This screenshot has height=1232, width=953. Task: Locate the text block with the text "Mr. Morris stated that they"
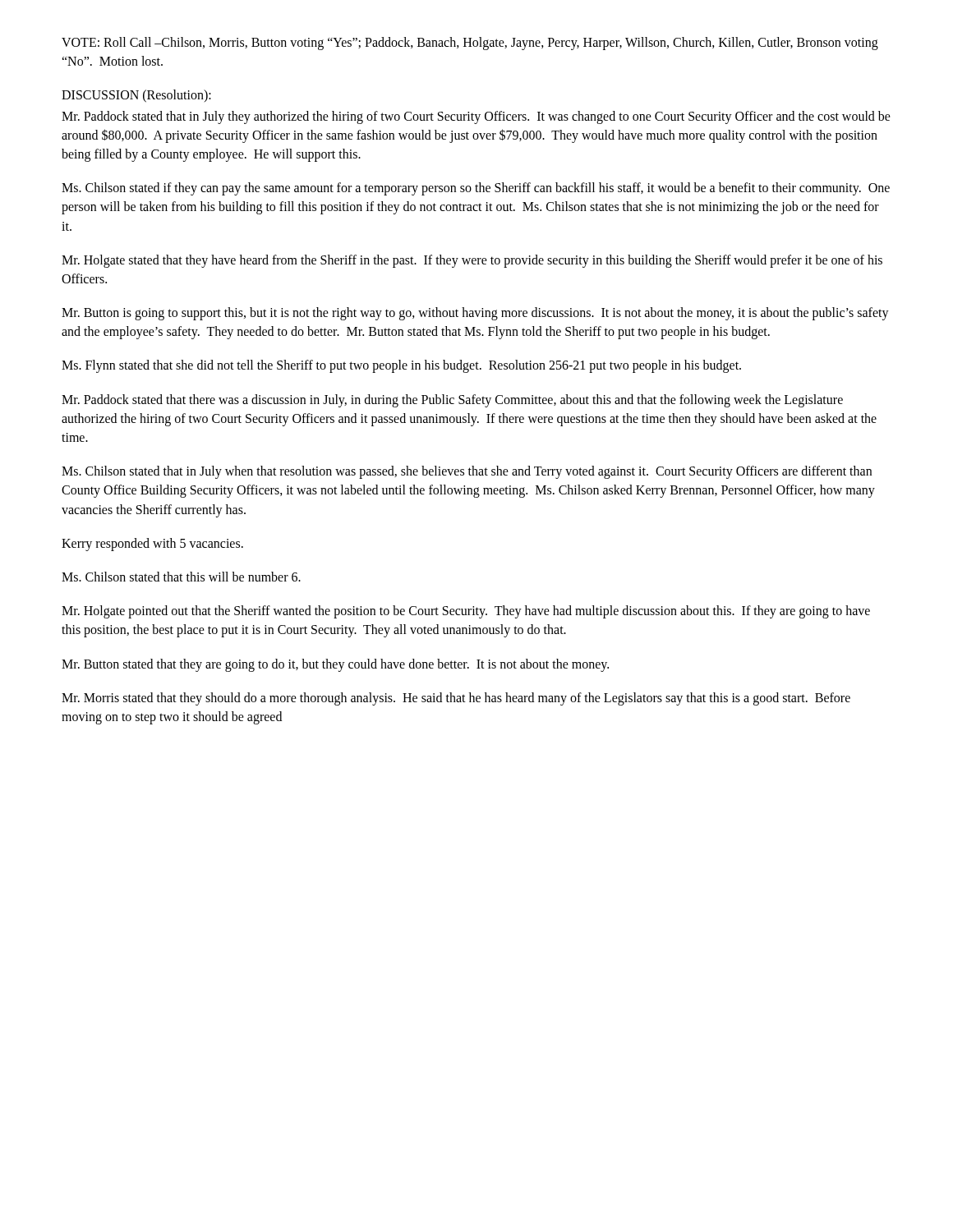456,707
